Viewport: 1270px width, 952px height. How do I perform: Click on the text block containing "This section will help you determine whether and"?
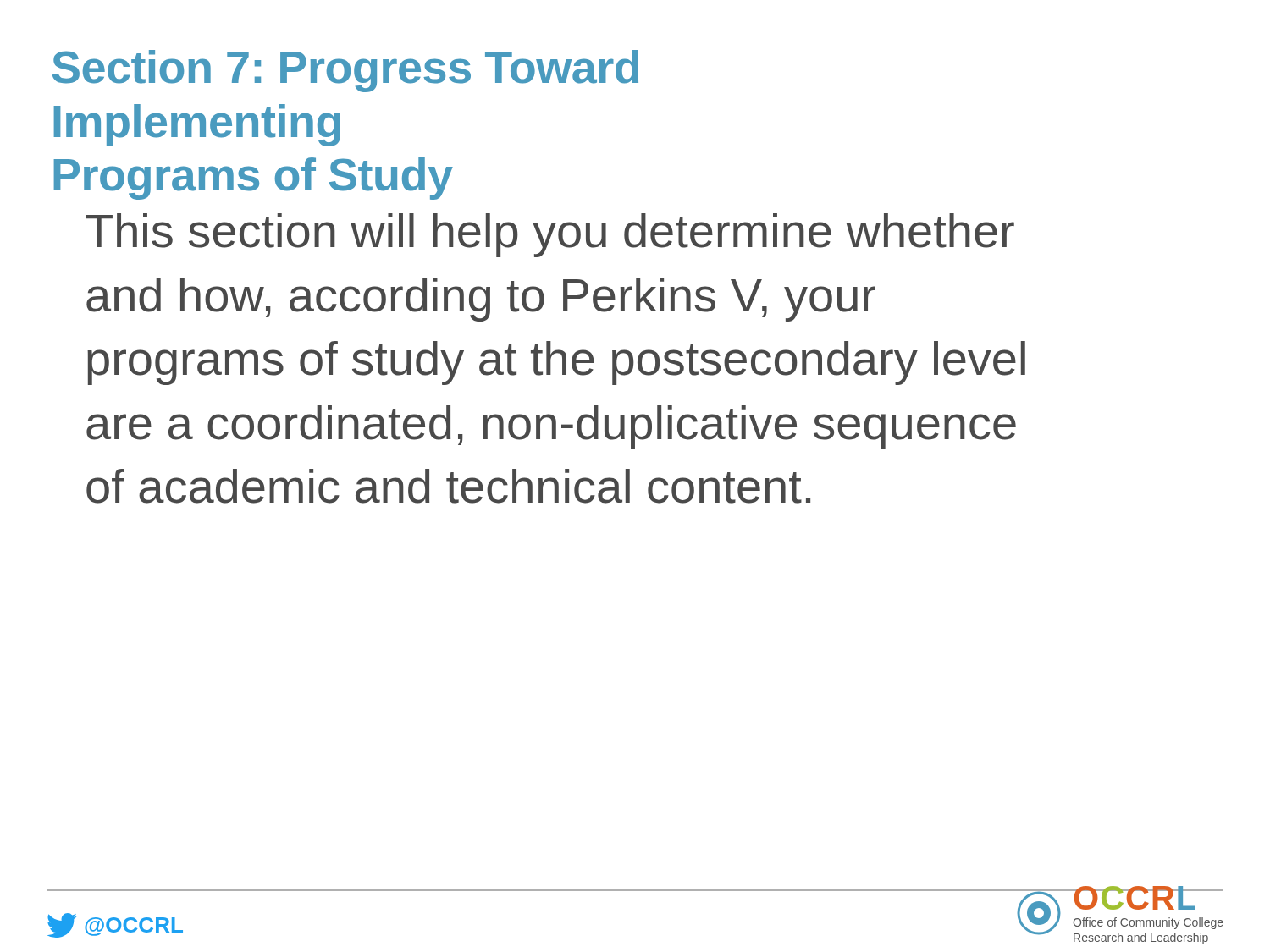pos(635,359)
